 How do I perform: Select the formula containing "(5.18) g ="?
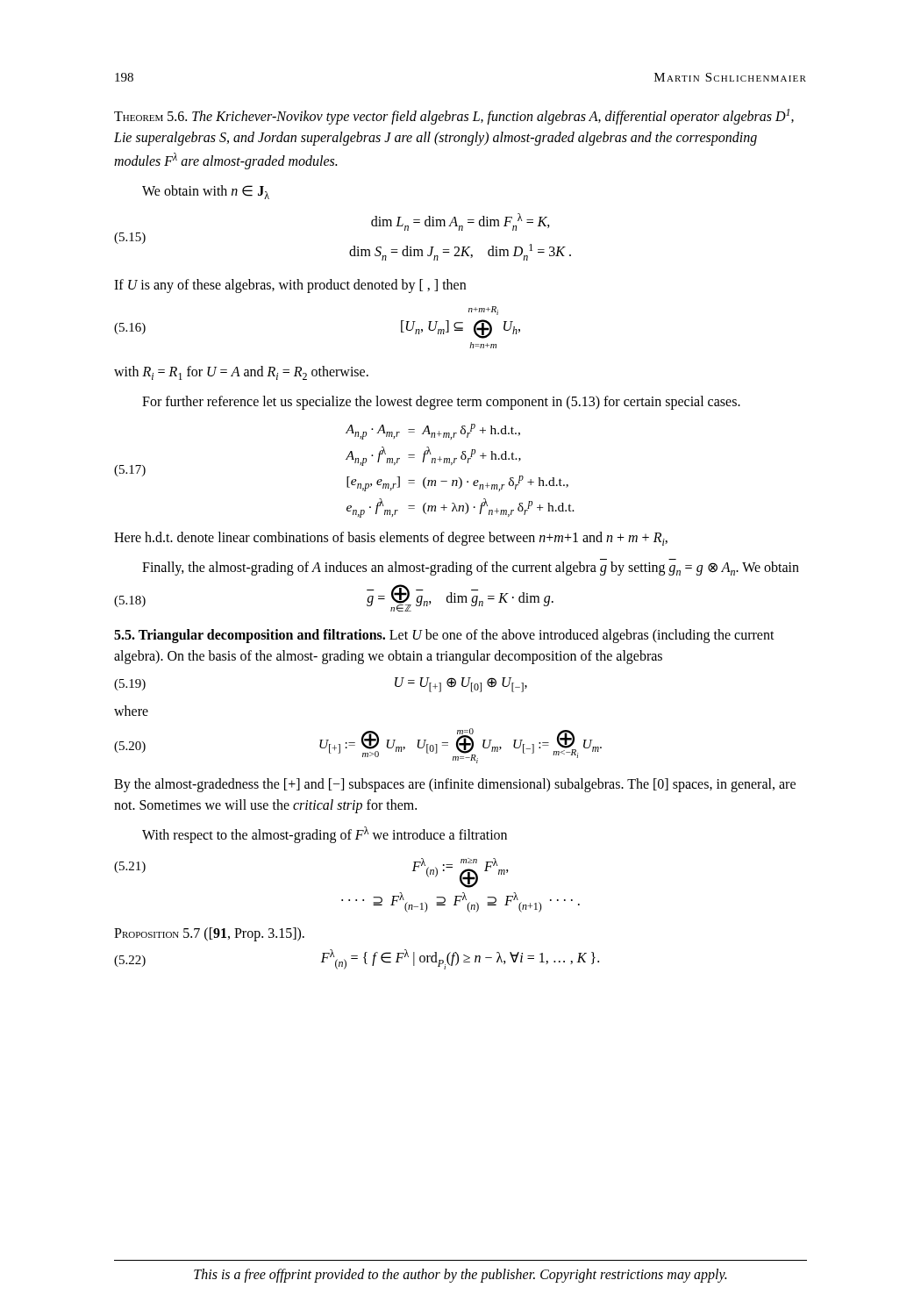(x=460, y=600)
